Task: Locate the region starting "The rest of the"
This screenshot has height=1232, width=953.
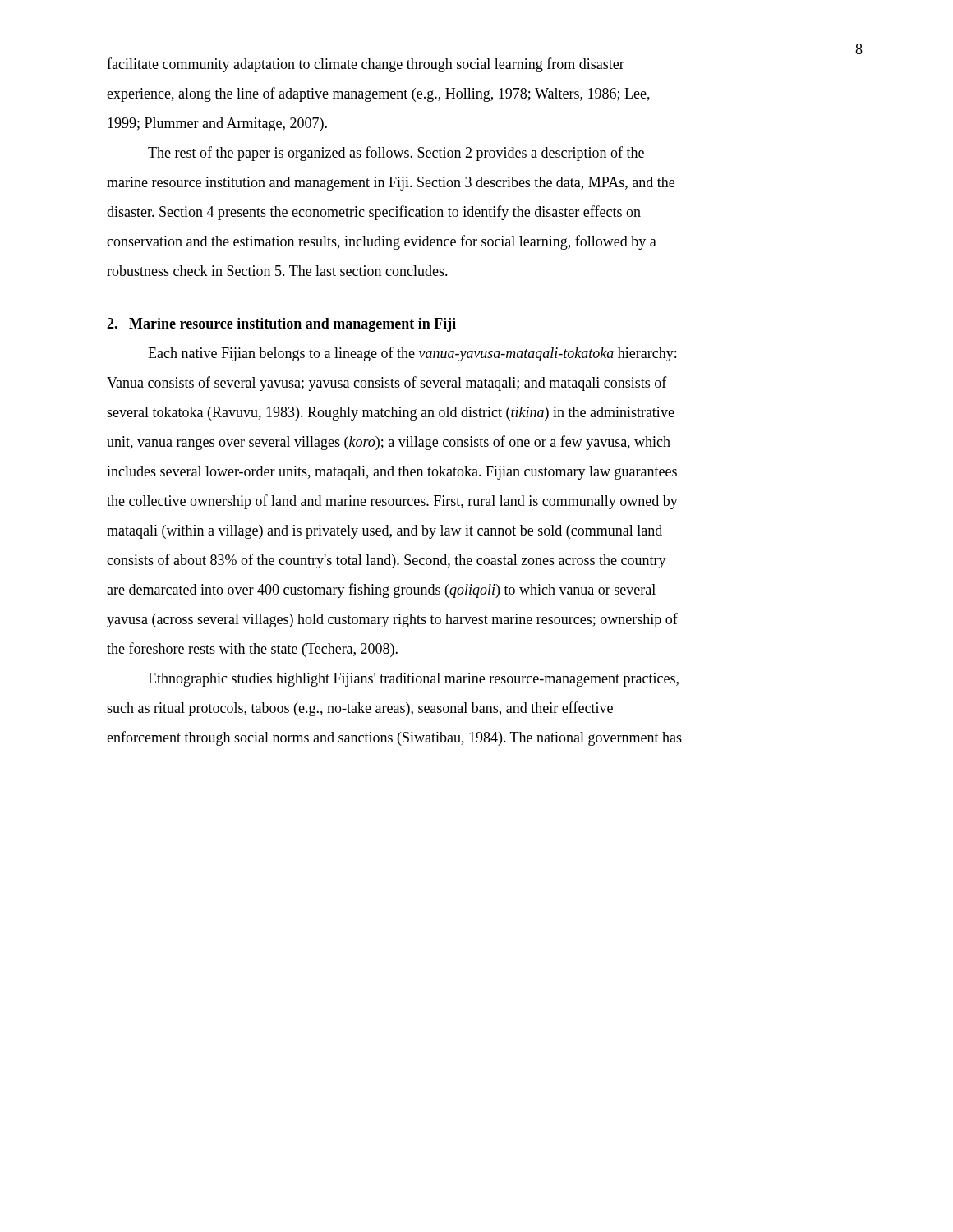Action: click(x=485, y=212)
